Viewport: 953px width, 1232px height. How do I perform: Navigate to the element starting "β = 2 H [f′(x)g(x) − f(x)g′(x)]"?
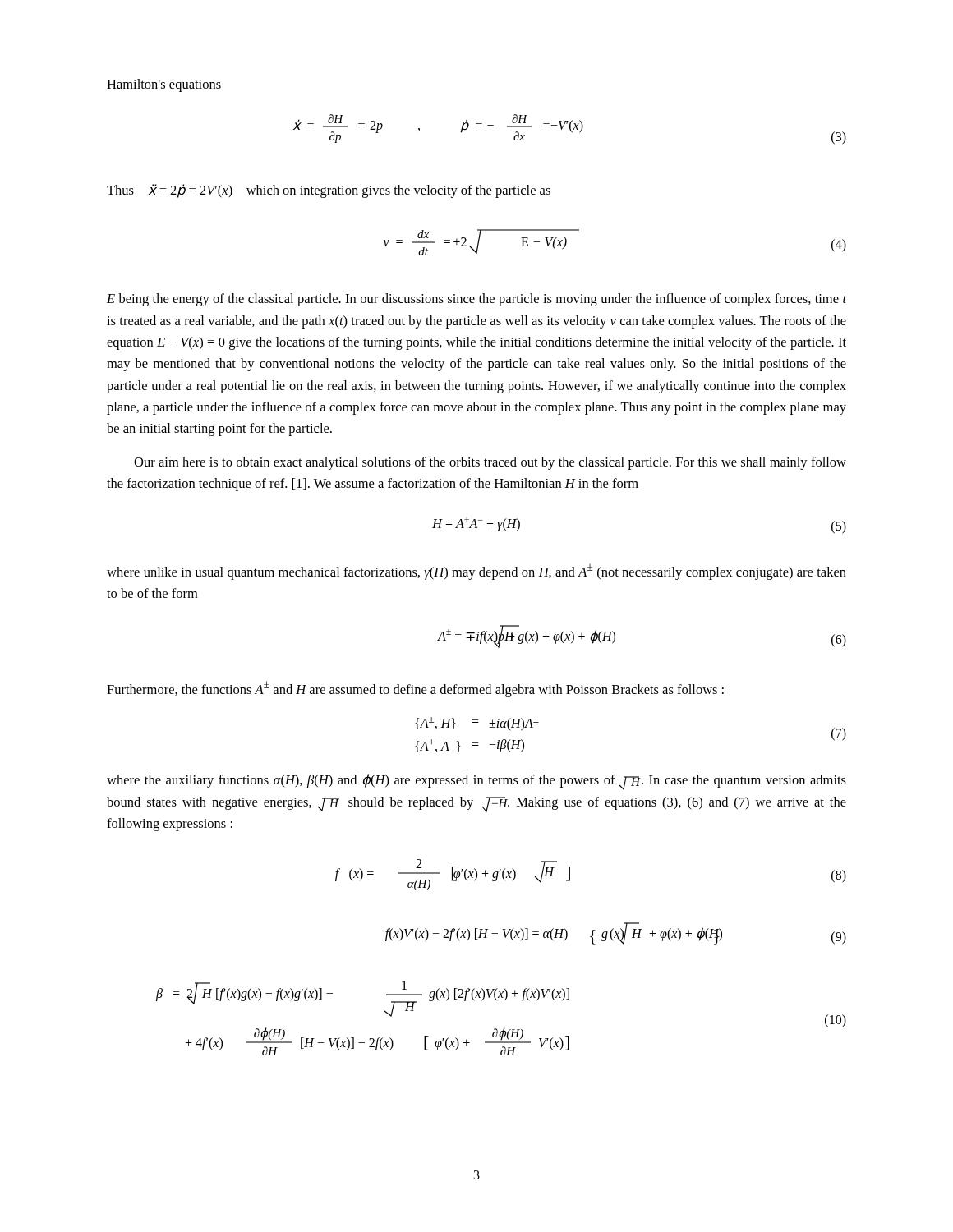pos(476,1020)
